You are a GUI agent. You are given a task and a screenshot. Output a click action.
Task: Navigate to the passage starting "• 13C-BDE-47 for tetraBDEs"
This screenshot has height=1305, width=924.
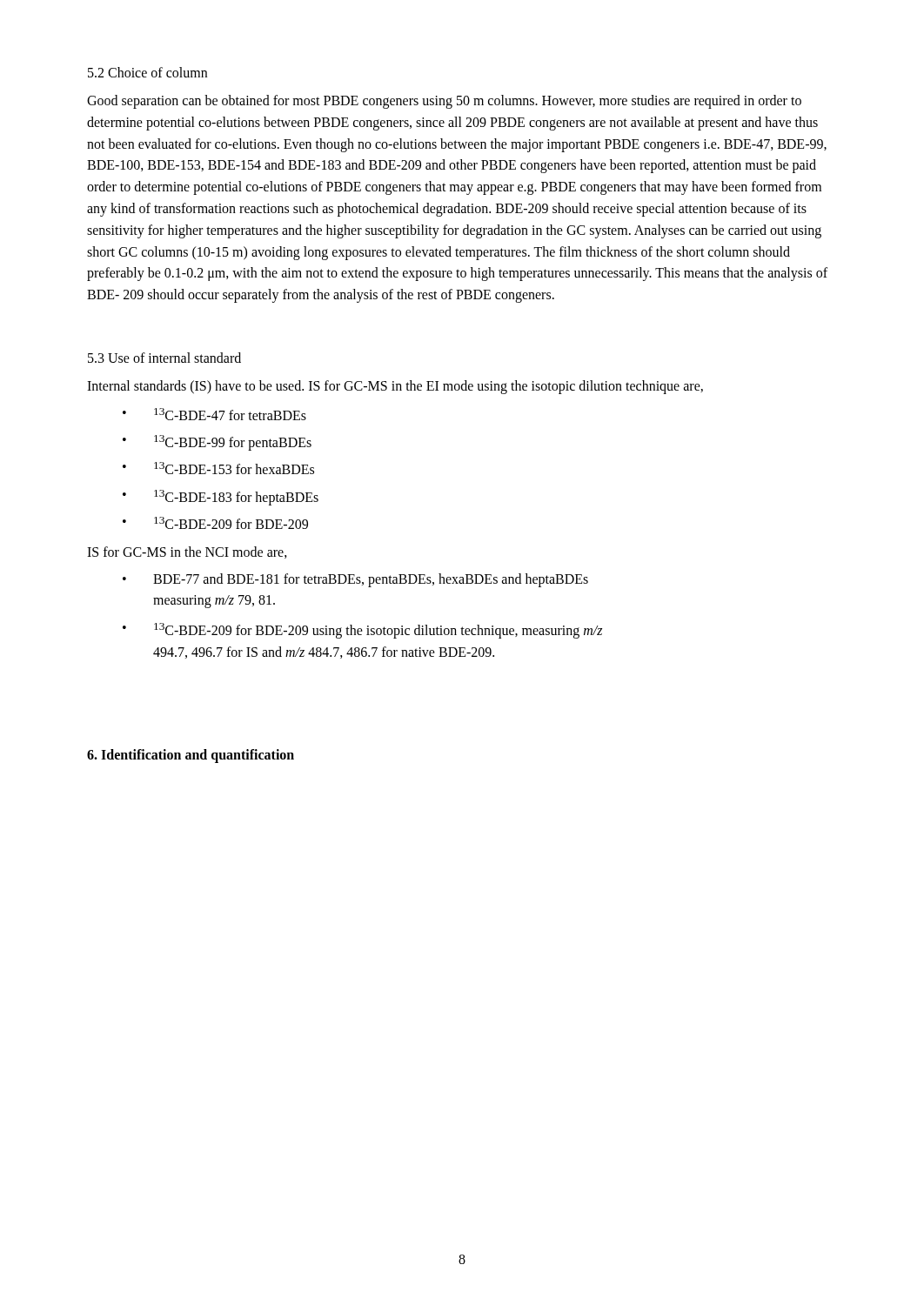(x=214, y=414)
